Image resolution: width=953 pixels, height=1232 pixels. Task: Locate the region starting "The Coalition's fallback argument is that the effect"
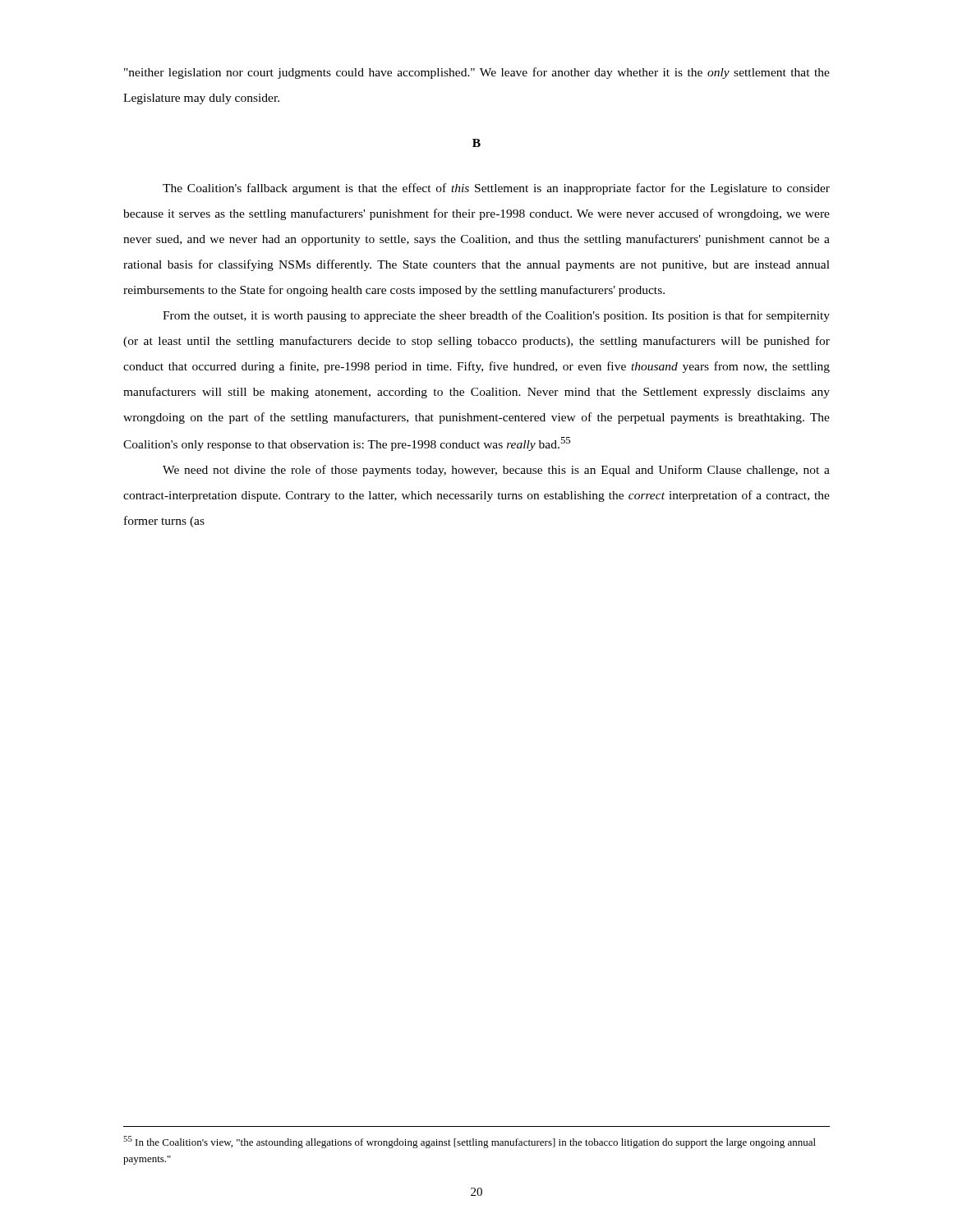476,239
